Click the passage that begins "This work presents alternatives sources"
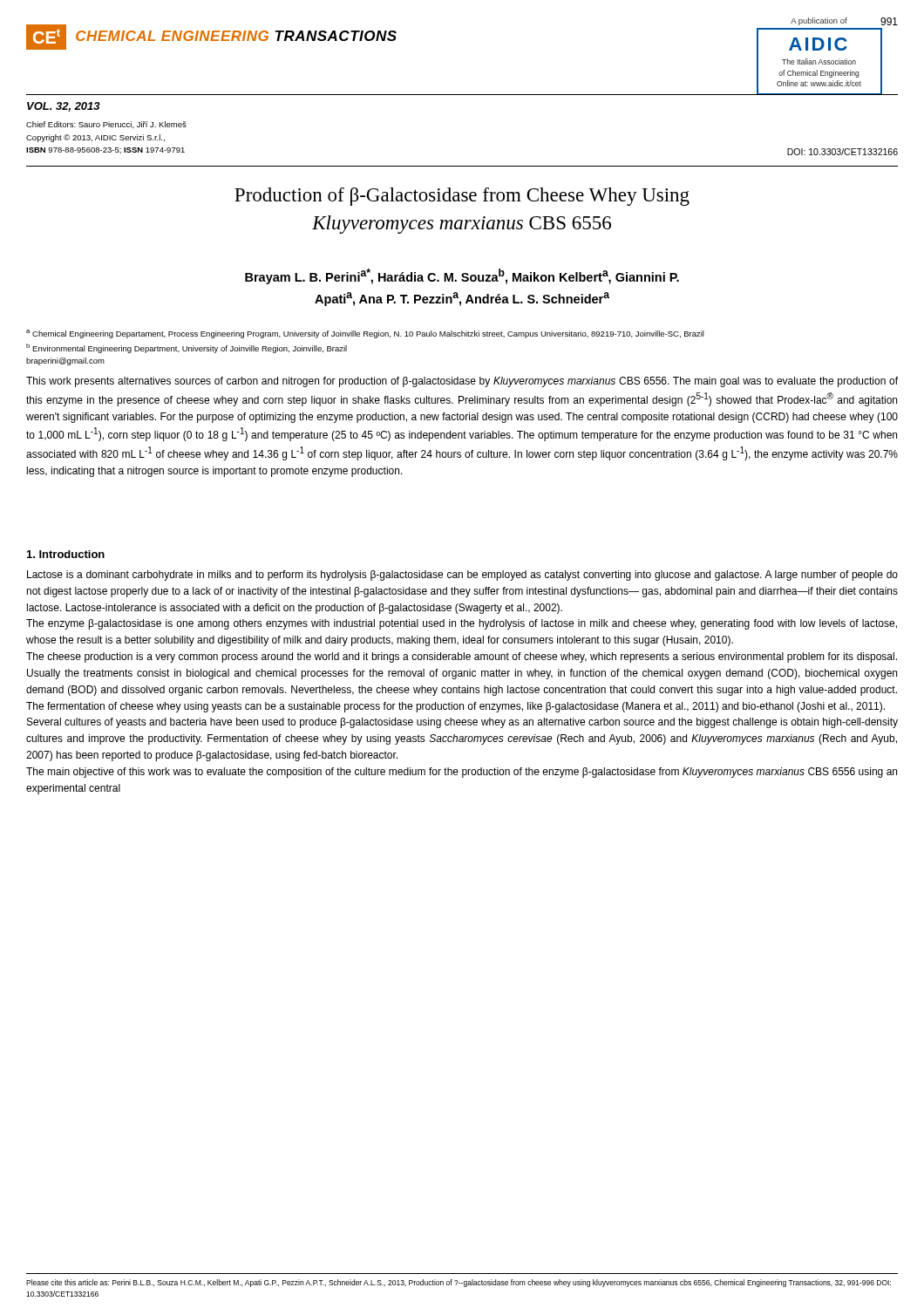The height and width of the screenshot is (1308, 924). click(x=462, y=426)
